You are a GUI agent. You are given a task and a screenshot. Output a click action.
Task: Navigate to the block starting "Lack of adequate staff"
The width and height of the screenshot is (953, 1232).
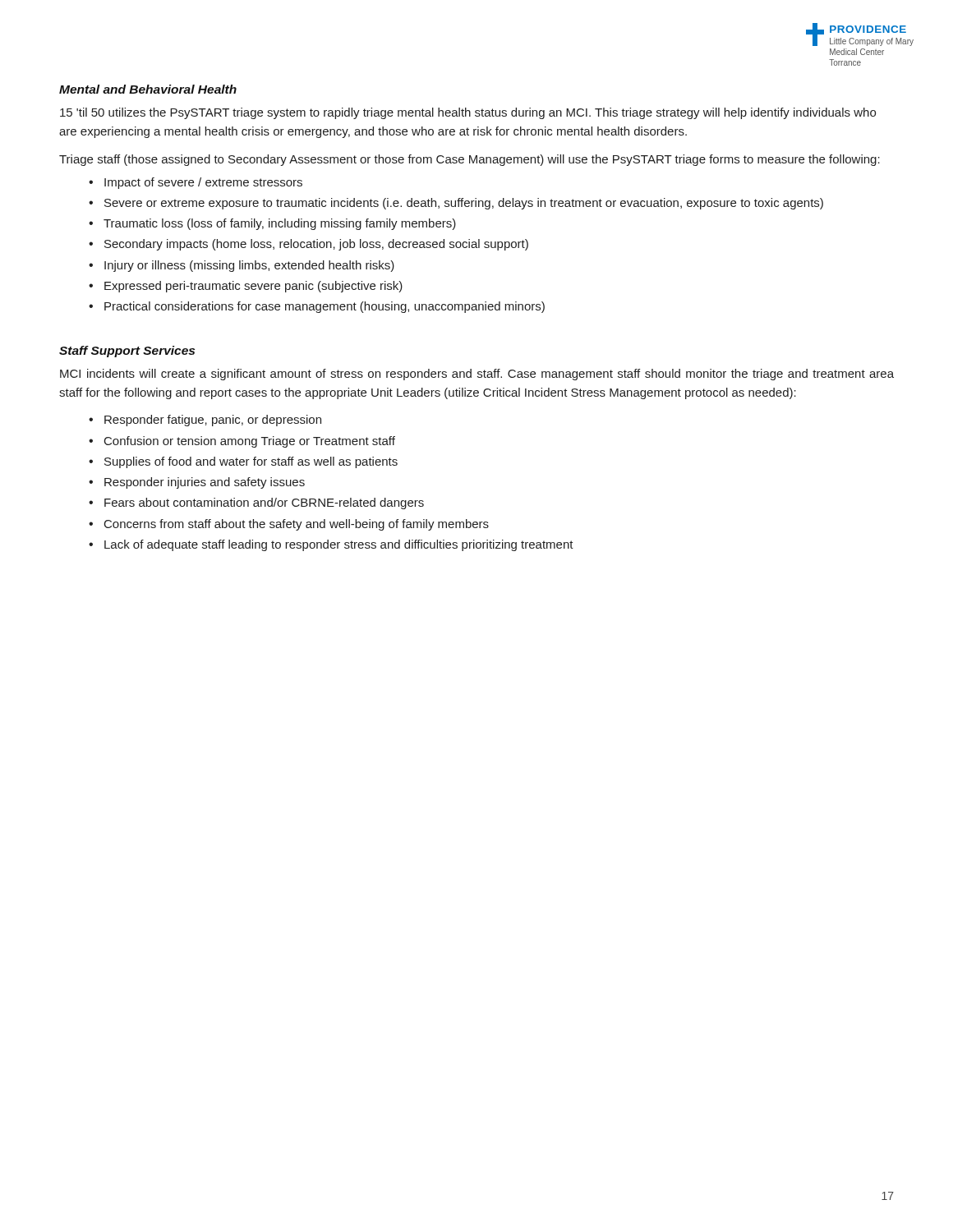338,544
